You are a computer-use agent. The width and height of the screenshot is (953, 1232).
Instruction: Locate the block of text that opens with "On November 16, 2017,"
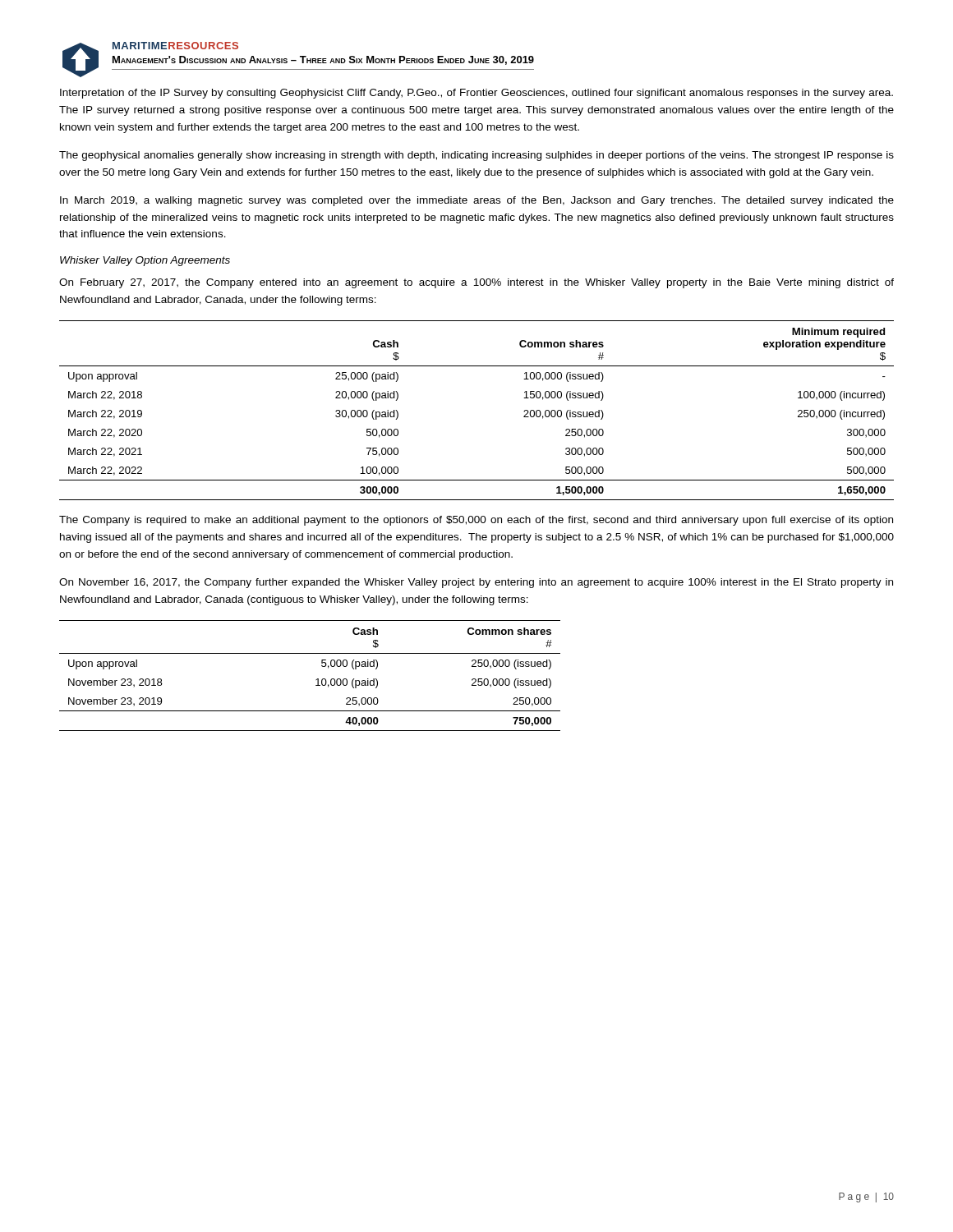tap(476, 590)
